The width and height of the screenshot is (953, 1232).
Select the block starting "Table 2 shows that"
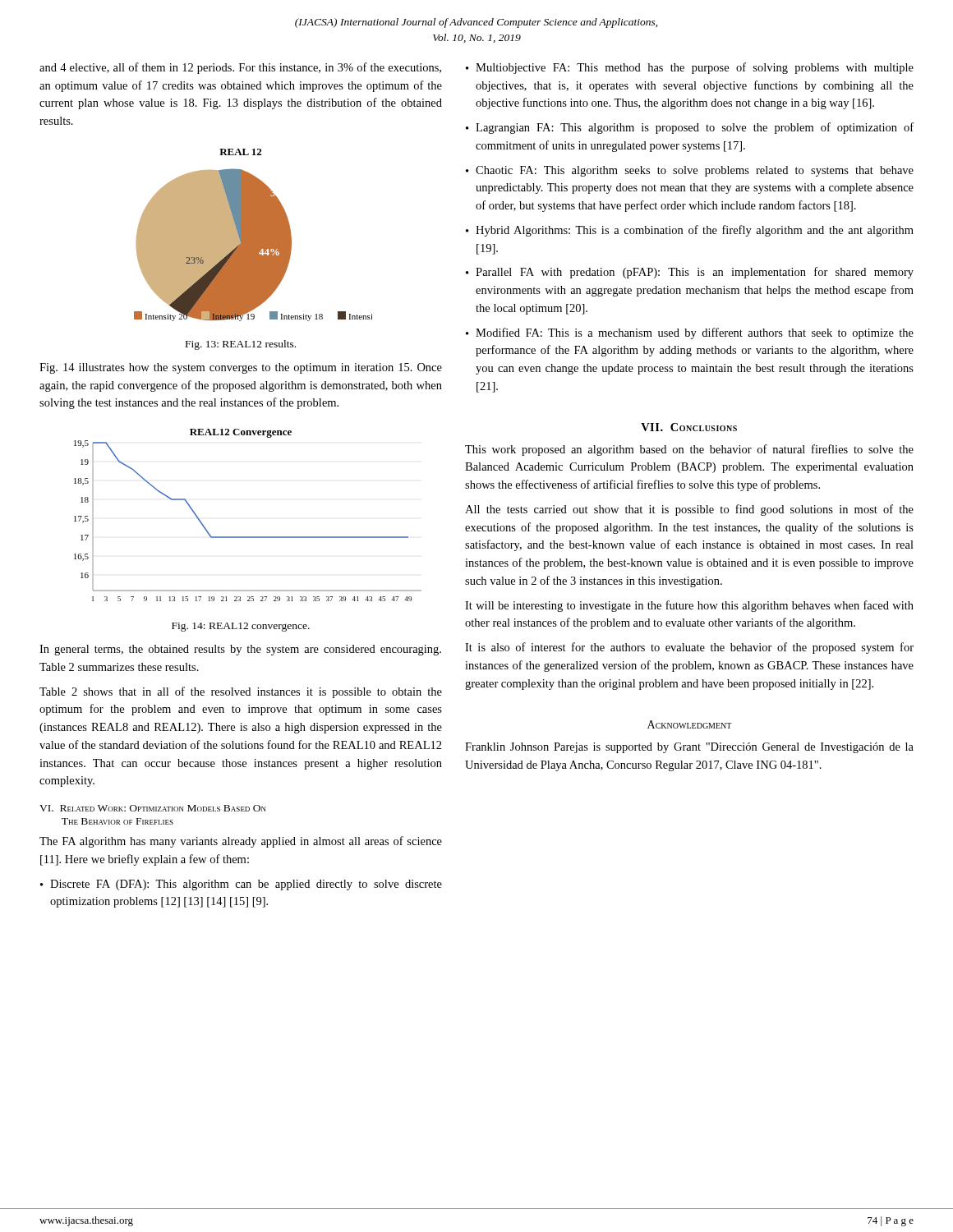(241, 737)
